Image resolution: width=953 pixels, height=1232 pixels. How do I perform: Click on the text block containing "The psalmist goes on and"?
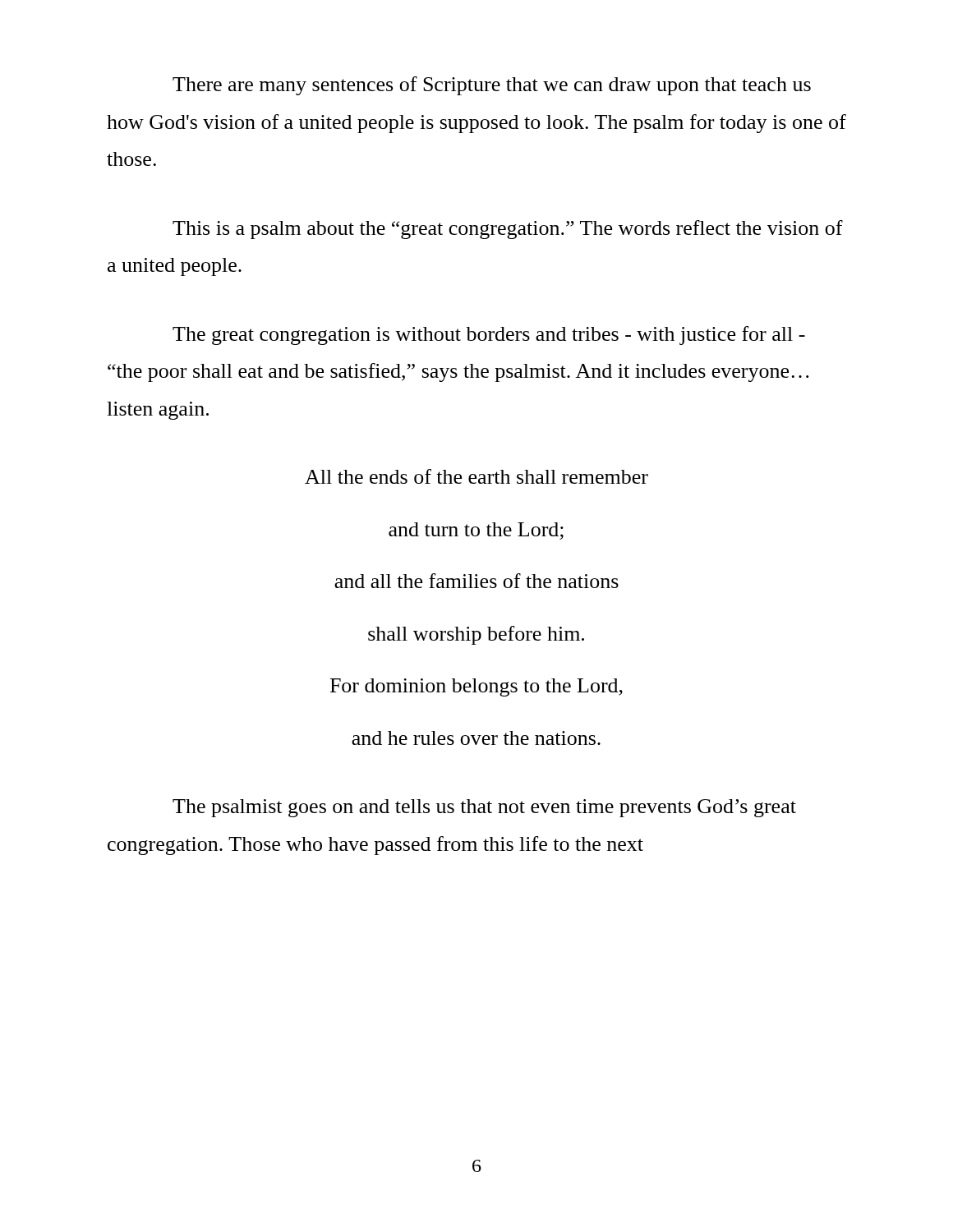coord(484,808)
